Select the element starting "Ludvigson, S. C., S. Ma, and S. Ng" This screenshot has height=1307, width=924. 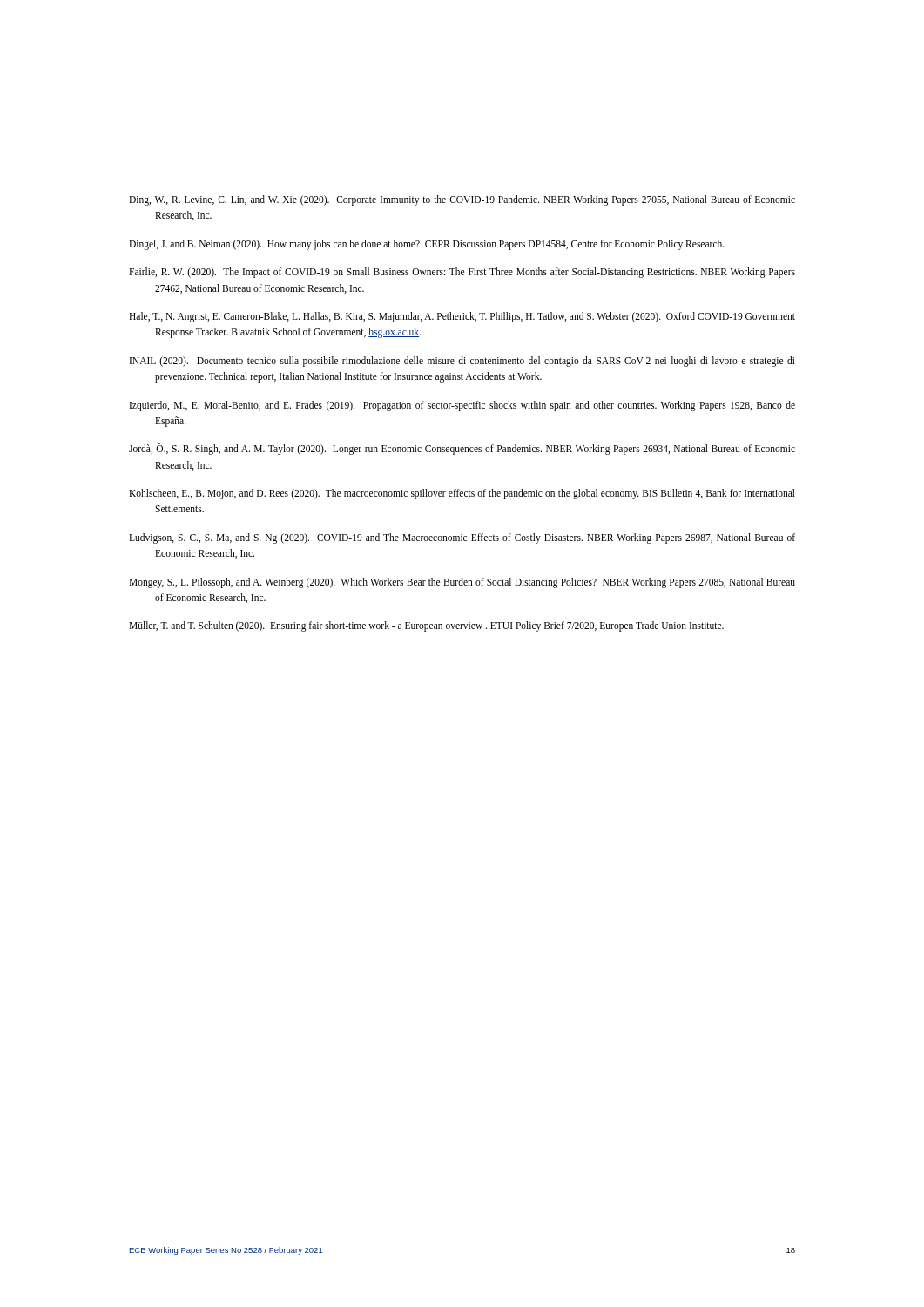462,545
